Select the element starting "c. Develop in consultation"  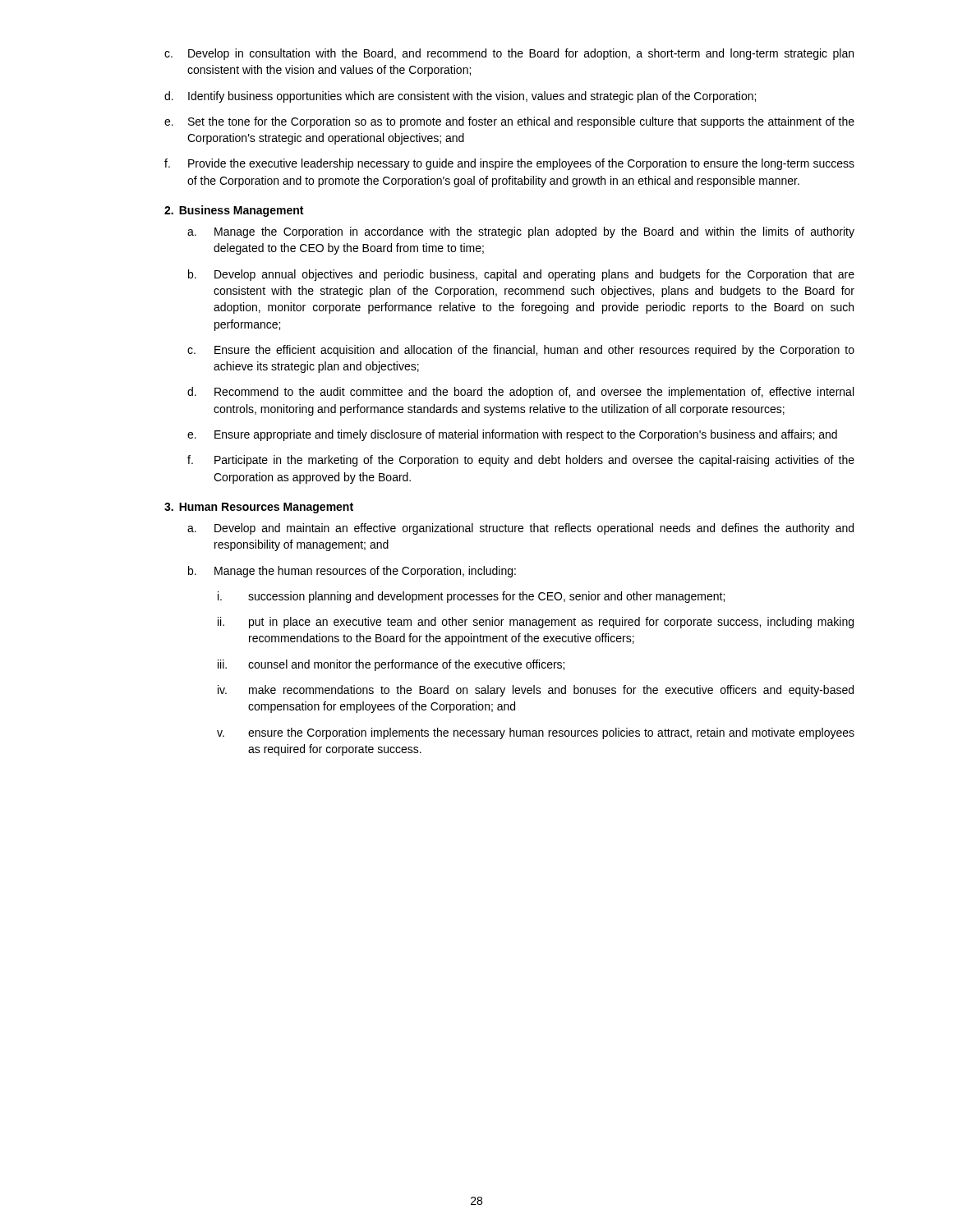click(x=509, y=62)
